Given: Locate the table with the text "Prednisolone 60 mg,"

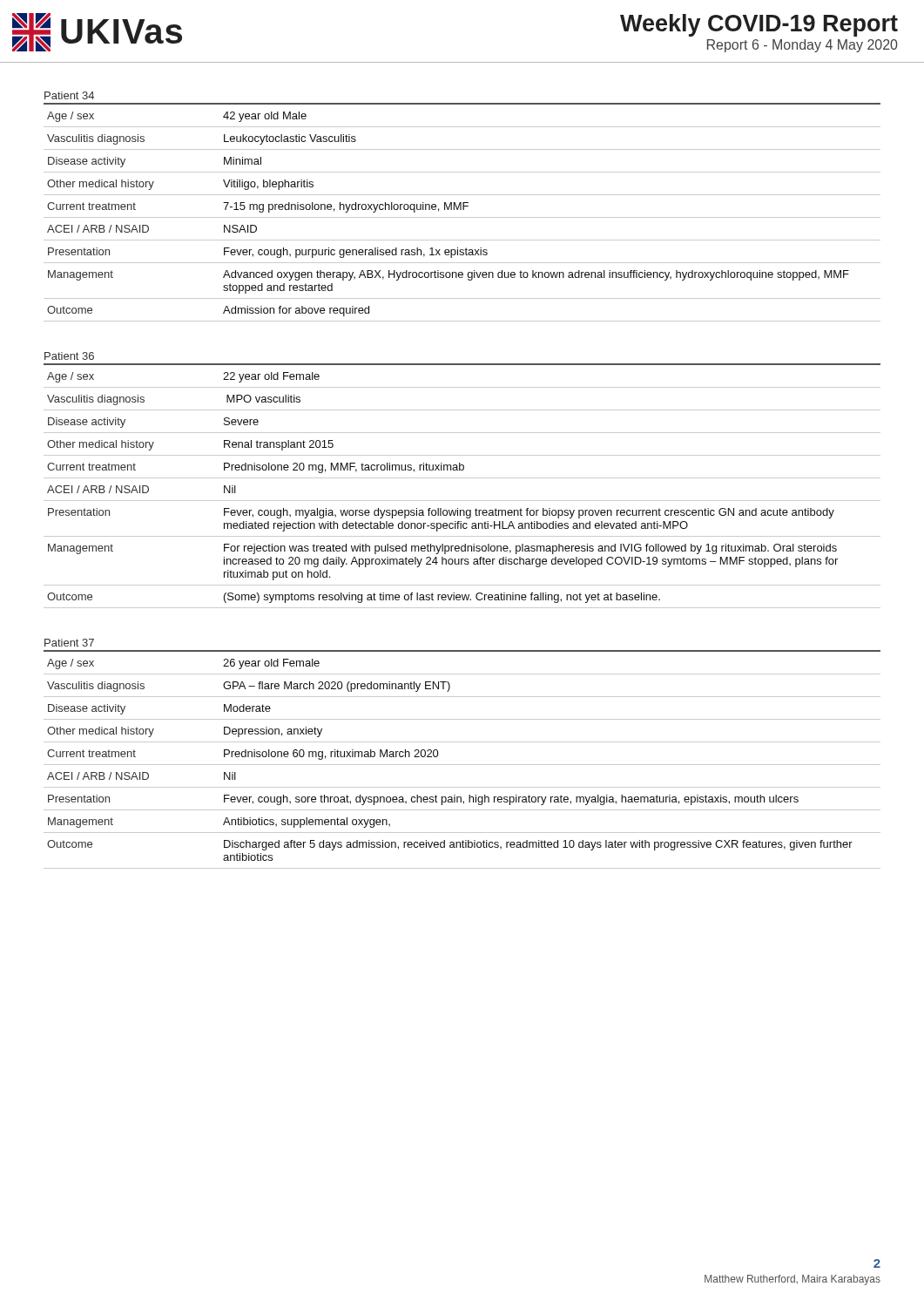Looking at the screenshot, I should [x=462, y=752].
